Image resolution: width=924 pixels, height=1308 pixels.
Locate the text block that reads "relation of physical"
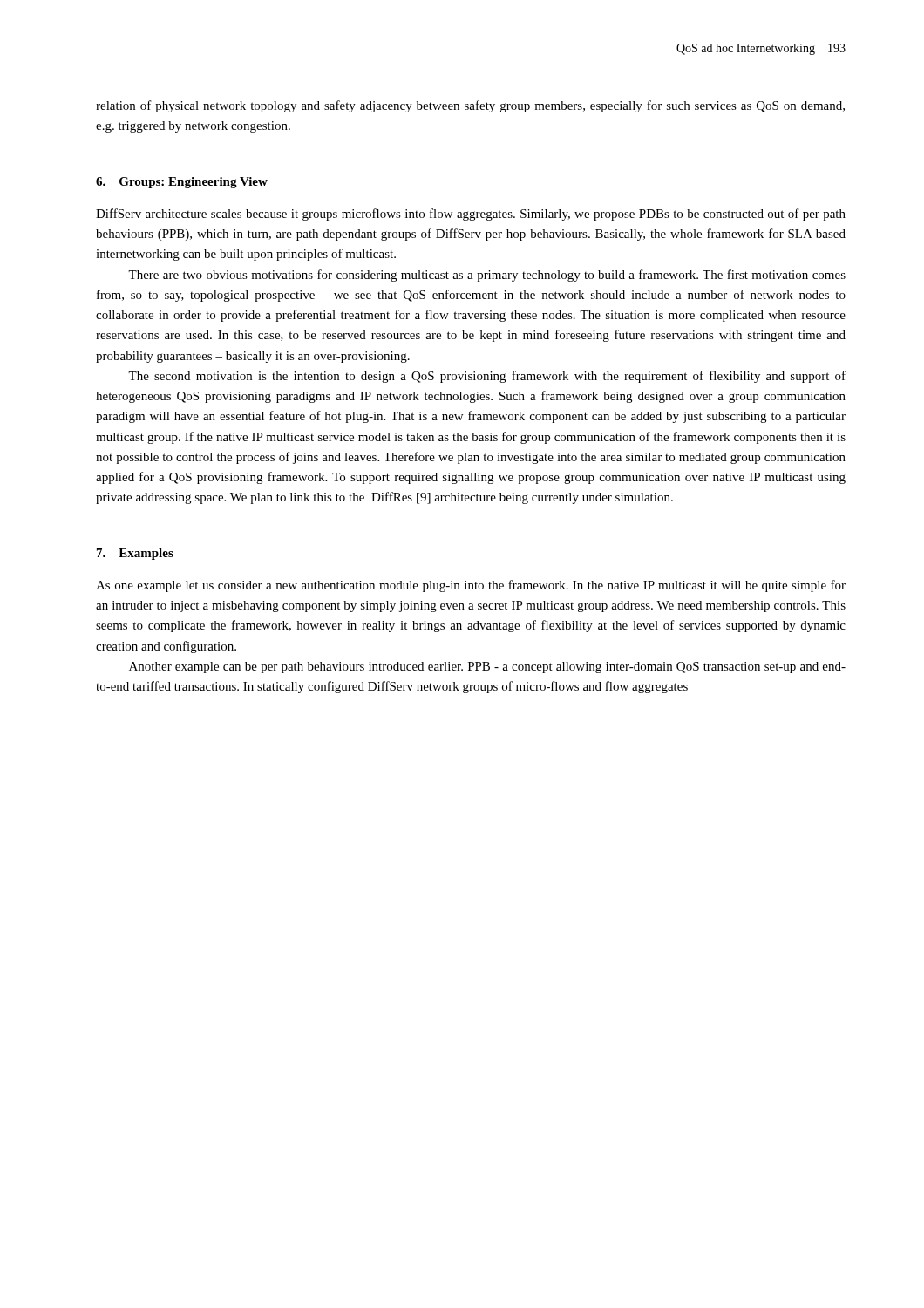(x=471, y=116)
